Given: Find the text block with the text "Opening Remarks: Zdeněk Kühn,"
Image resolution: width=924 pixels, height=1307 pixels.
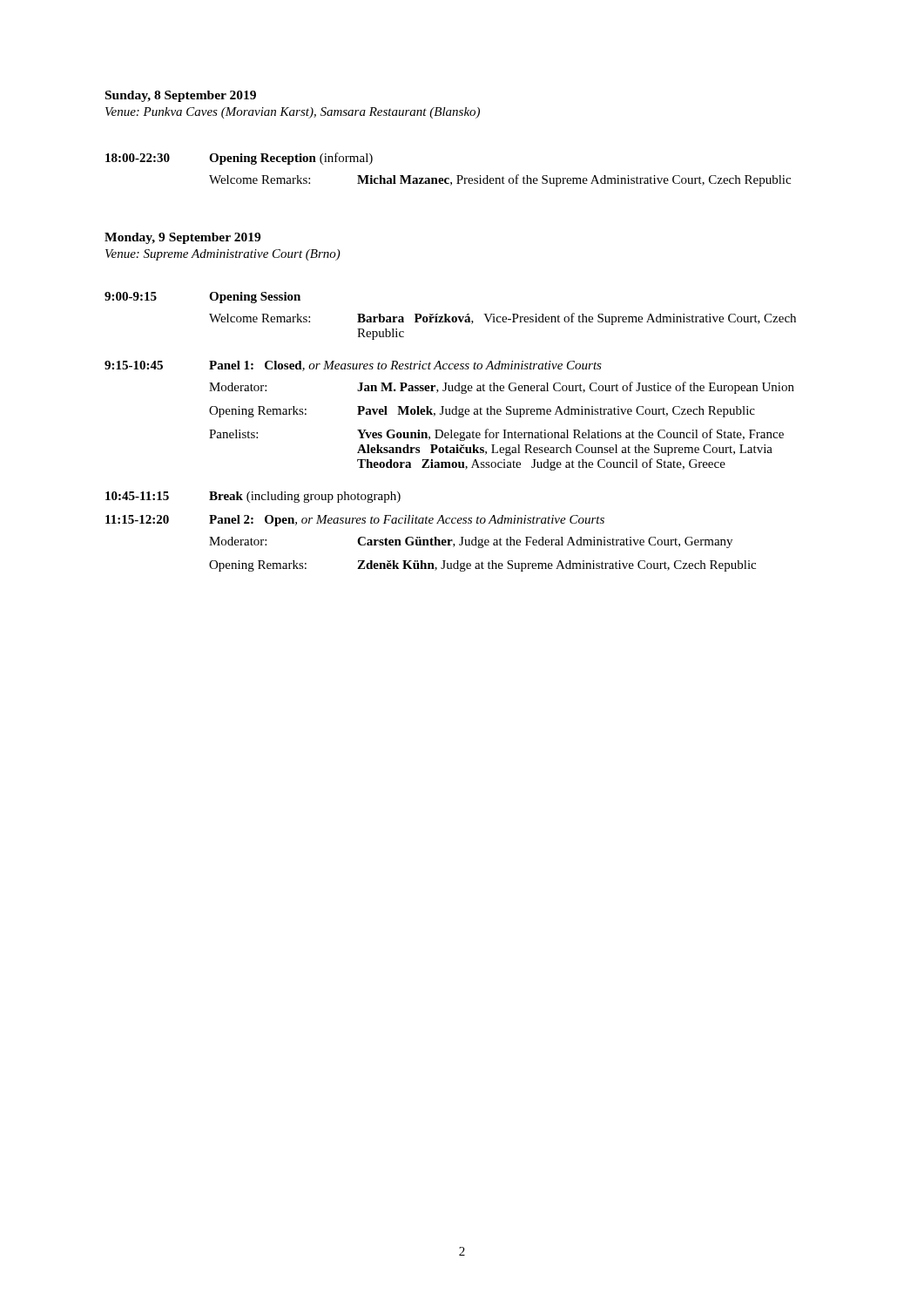Looking at the screenshot, I should [514, 565].
